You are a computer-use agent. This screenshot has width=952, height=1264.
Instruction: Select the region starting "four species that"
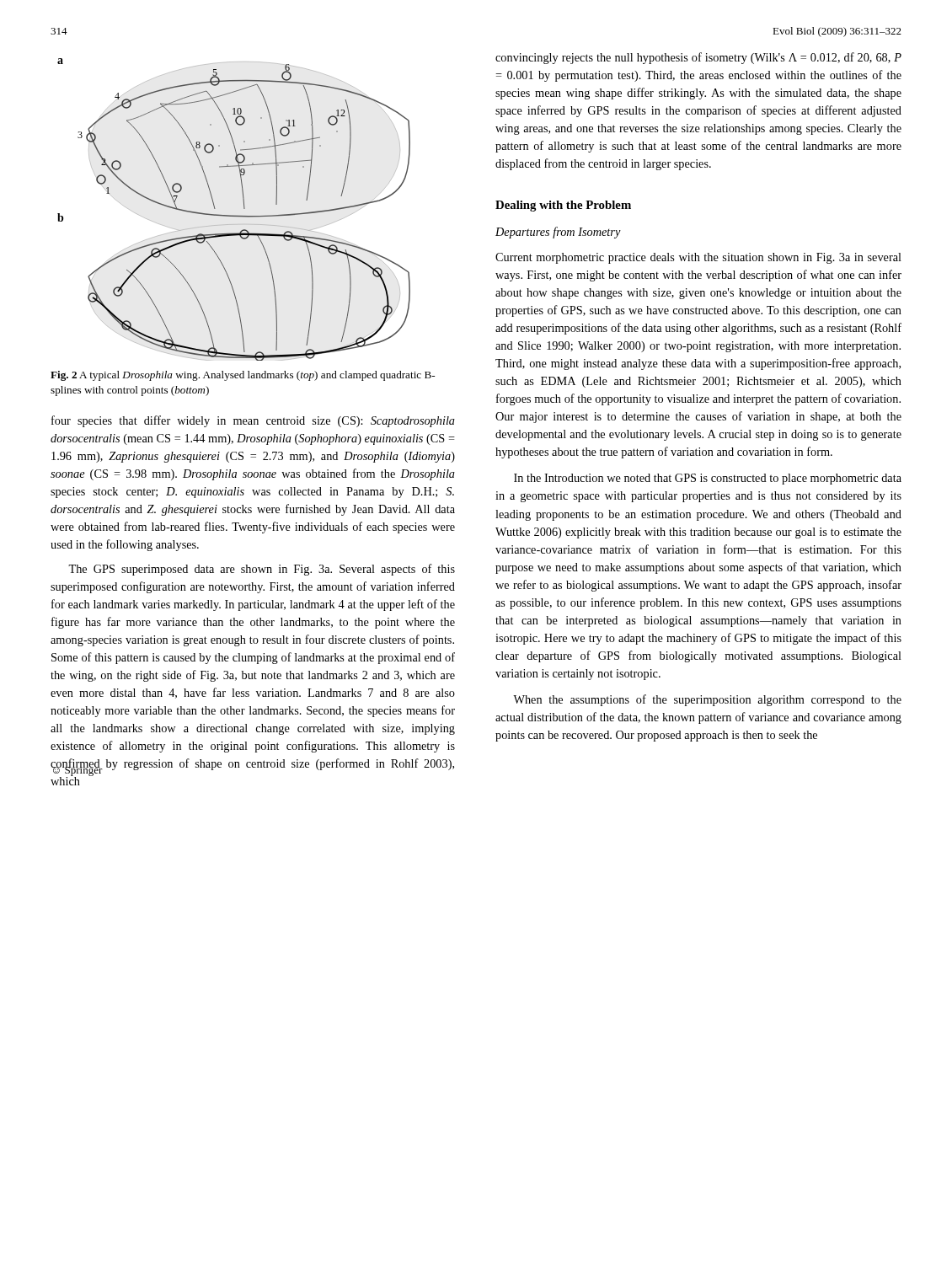pyautogui.click(x=253, y=601)
